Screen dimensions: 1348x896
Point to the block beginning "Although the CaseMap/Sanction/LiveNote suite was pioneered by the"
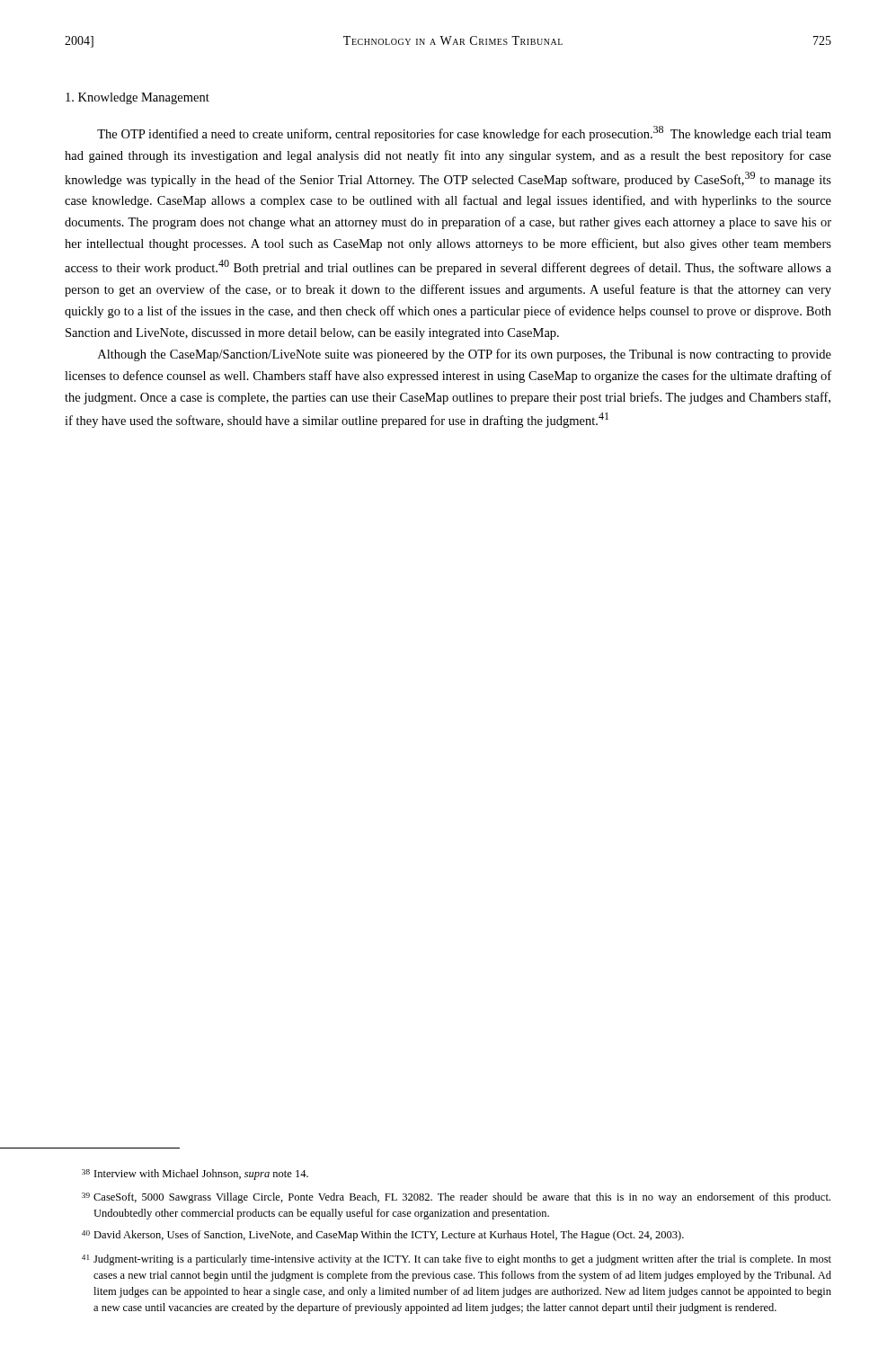click(448, 388)
